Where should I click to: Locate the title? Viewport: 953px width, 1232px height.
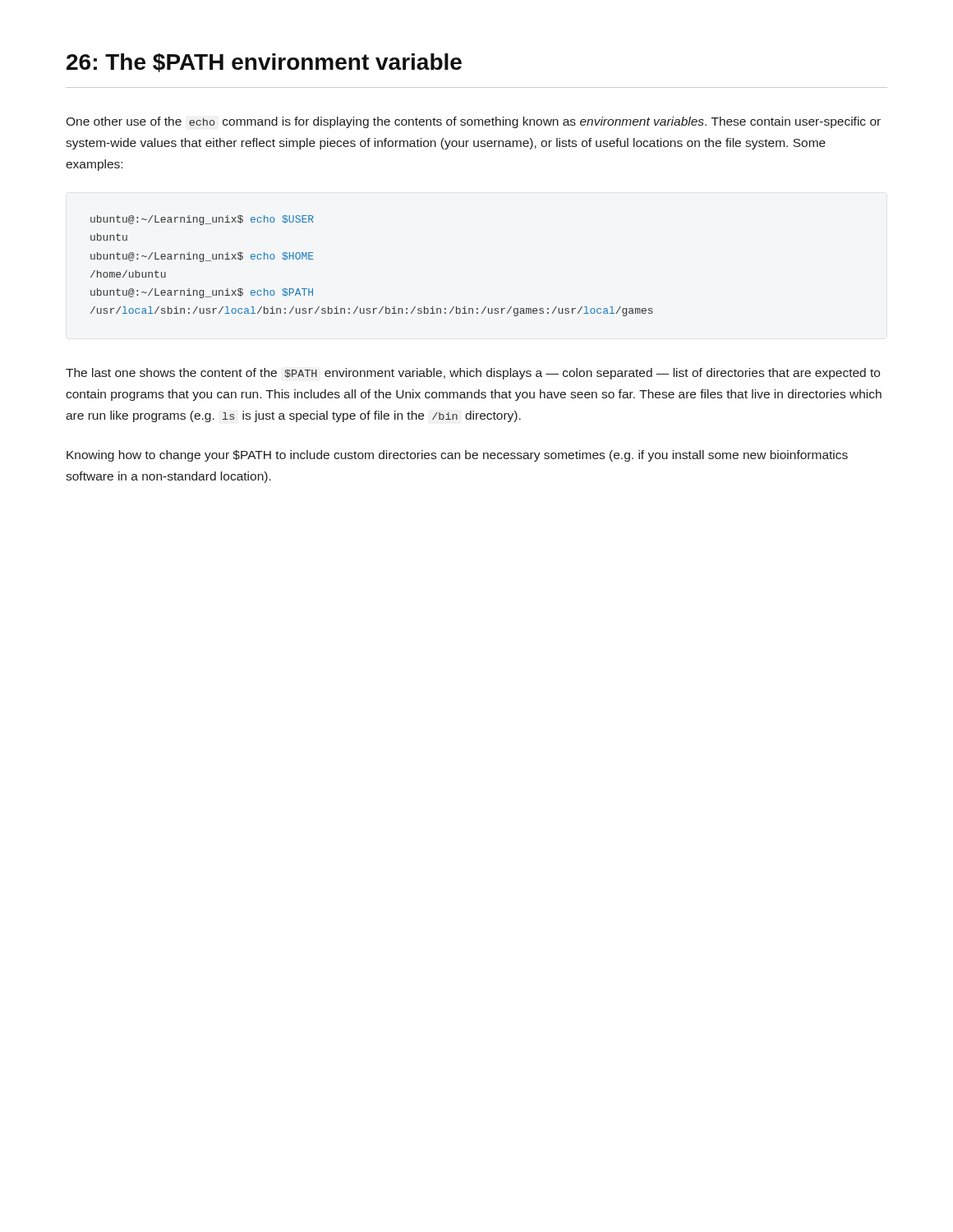(x=476, y=62)
